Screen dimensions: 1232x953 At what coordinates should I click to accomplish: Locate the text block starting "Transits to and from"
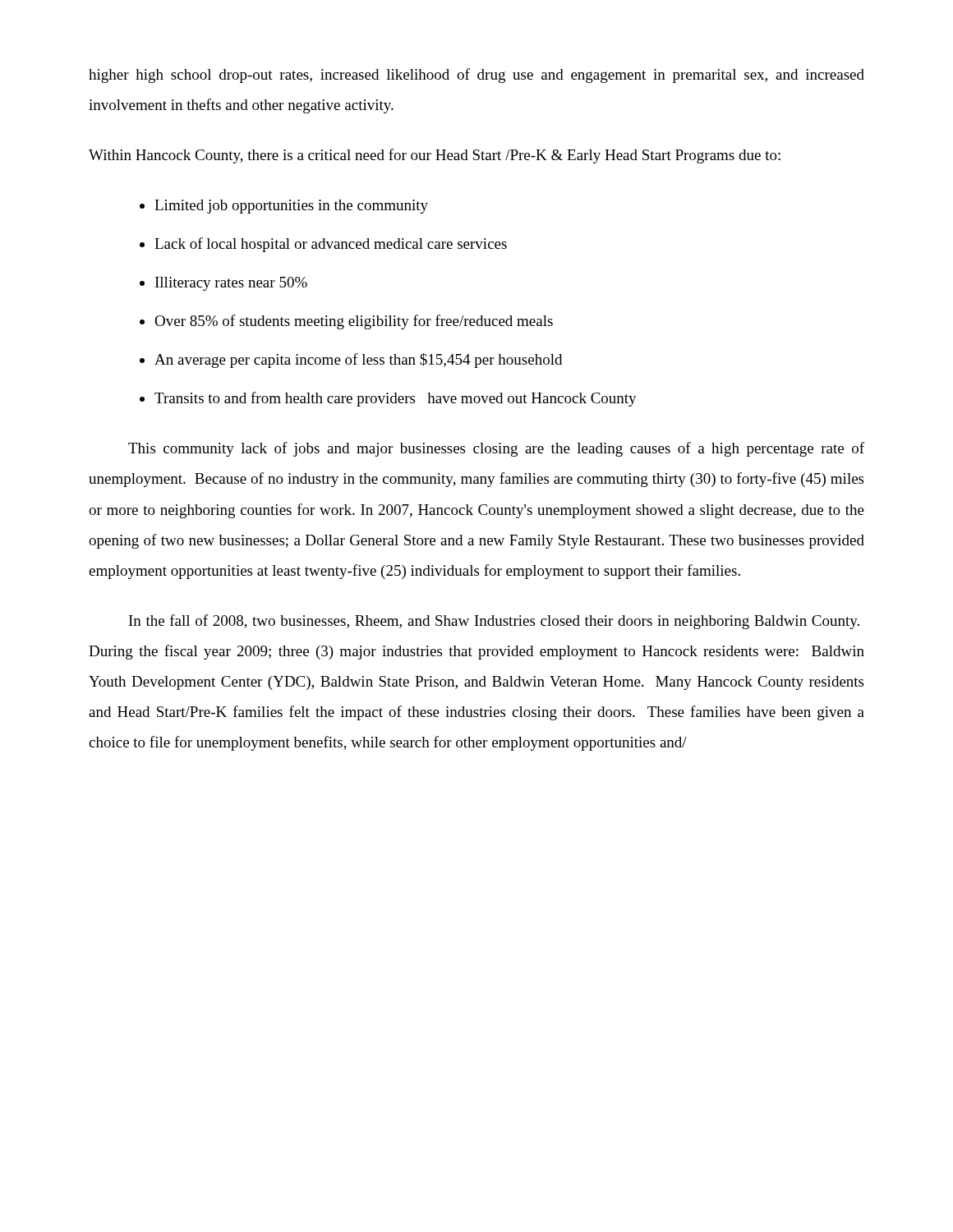[395, 398]
